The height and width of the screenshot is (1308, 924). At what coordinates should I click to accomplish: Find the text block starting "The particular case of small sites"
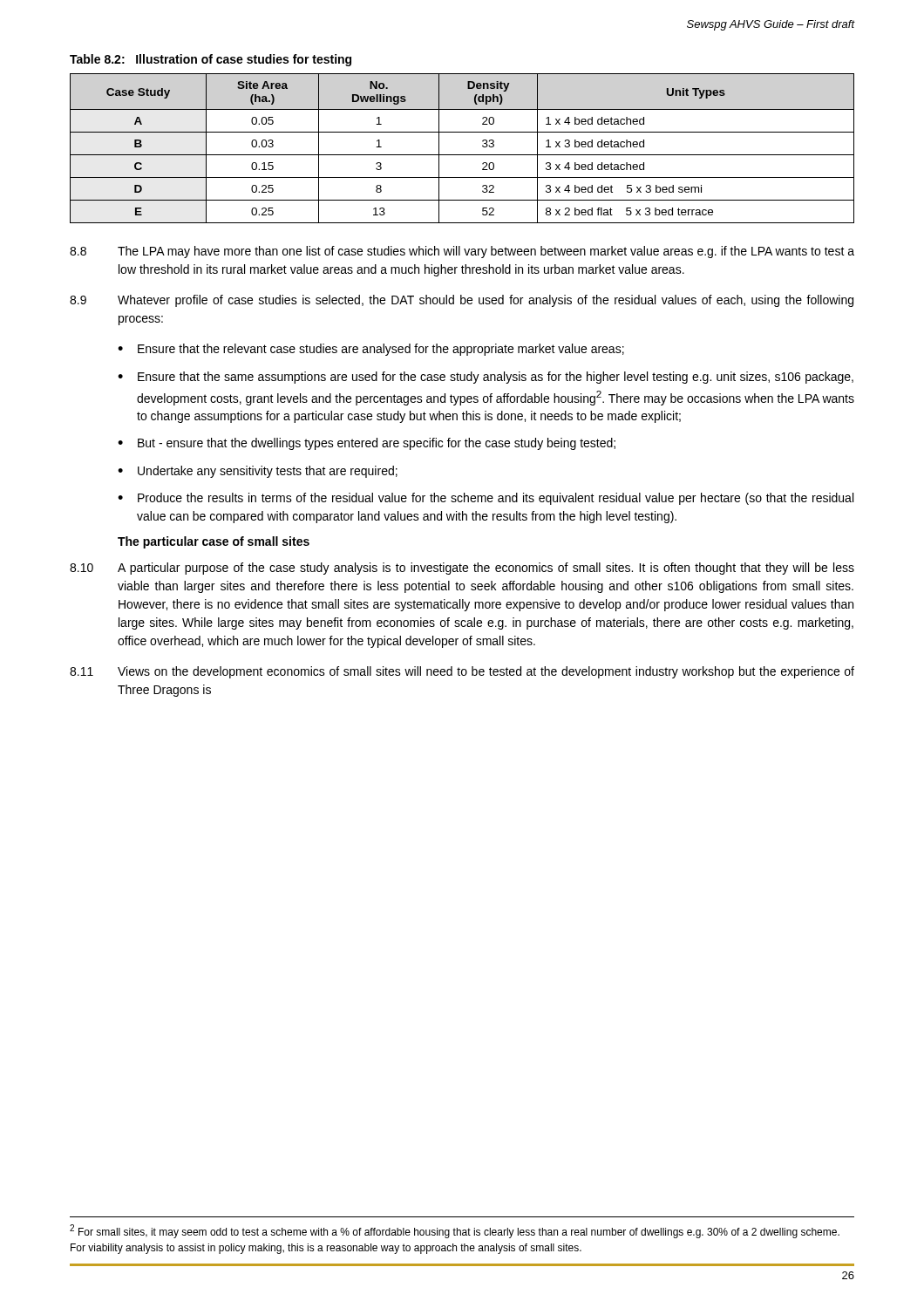pyautogui.click(x=214, y=542)
